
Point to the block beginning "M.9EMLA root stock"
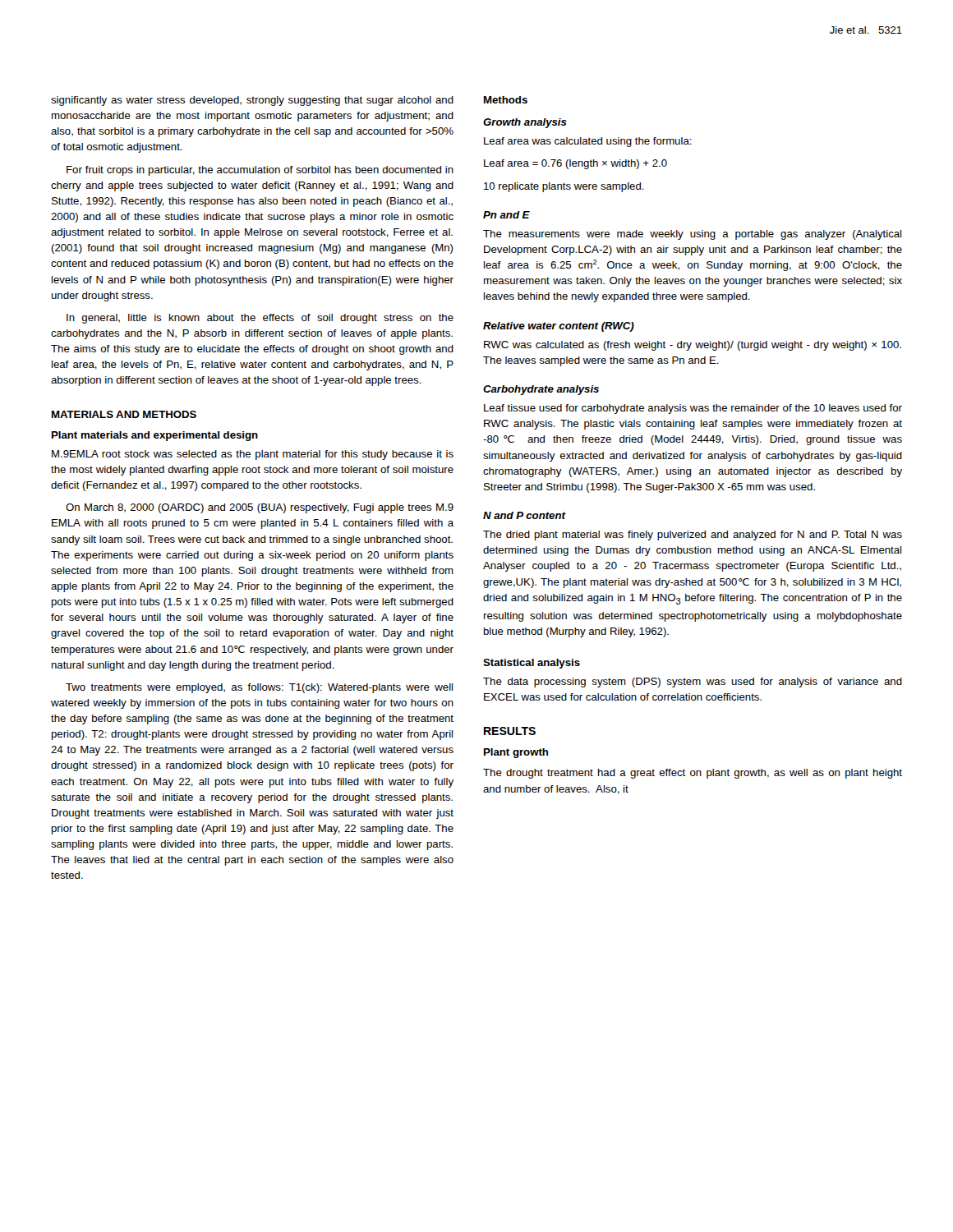click(x=252, y=469)
